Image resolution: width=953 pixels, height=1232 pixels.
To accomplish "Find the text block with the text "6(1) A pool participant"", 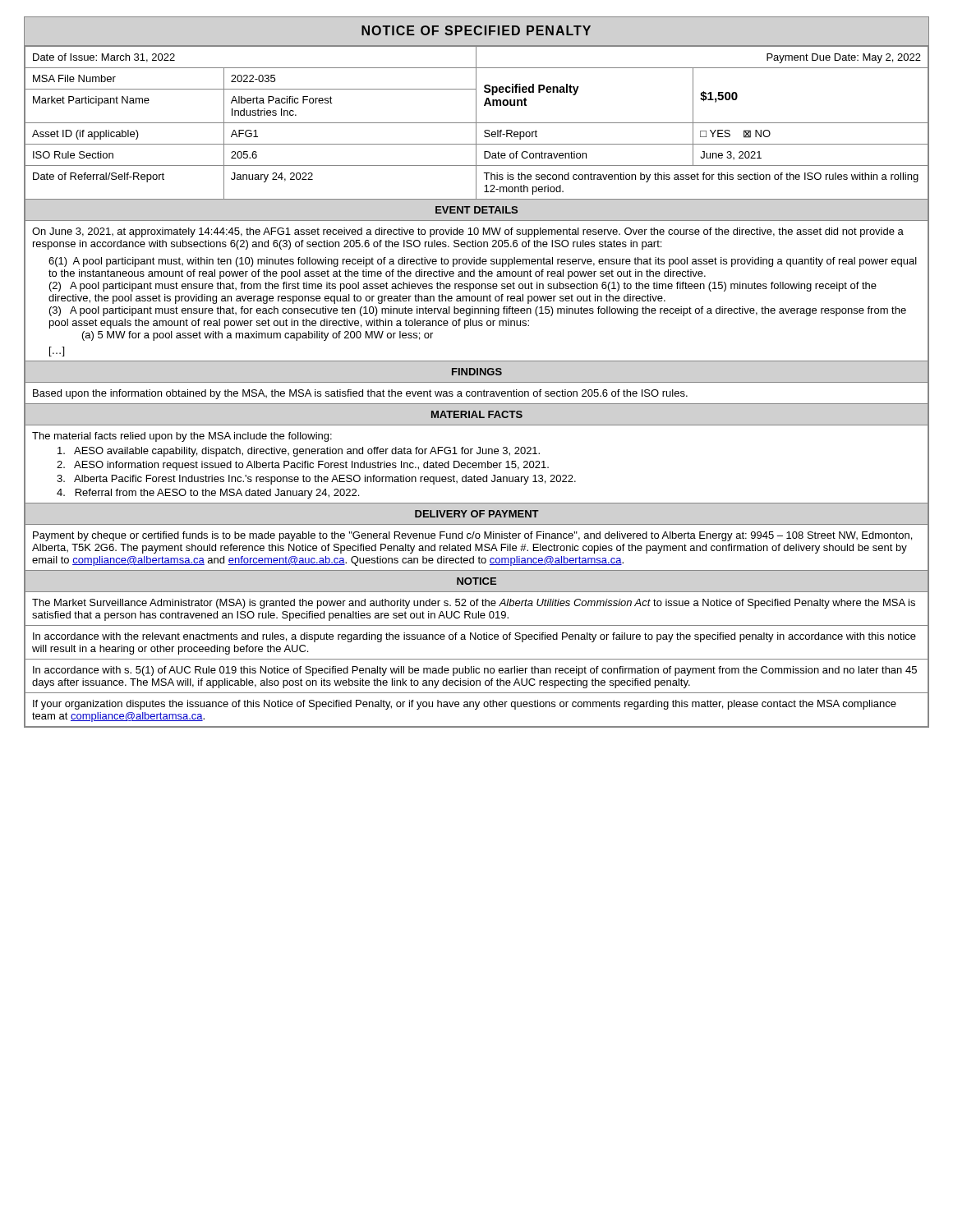I will pos(485,298).
